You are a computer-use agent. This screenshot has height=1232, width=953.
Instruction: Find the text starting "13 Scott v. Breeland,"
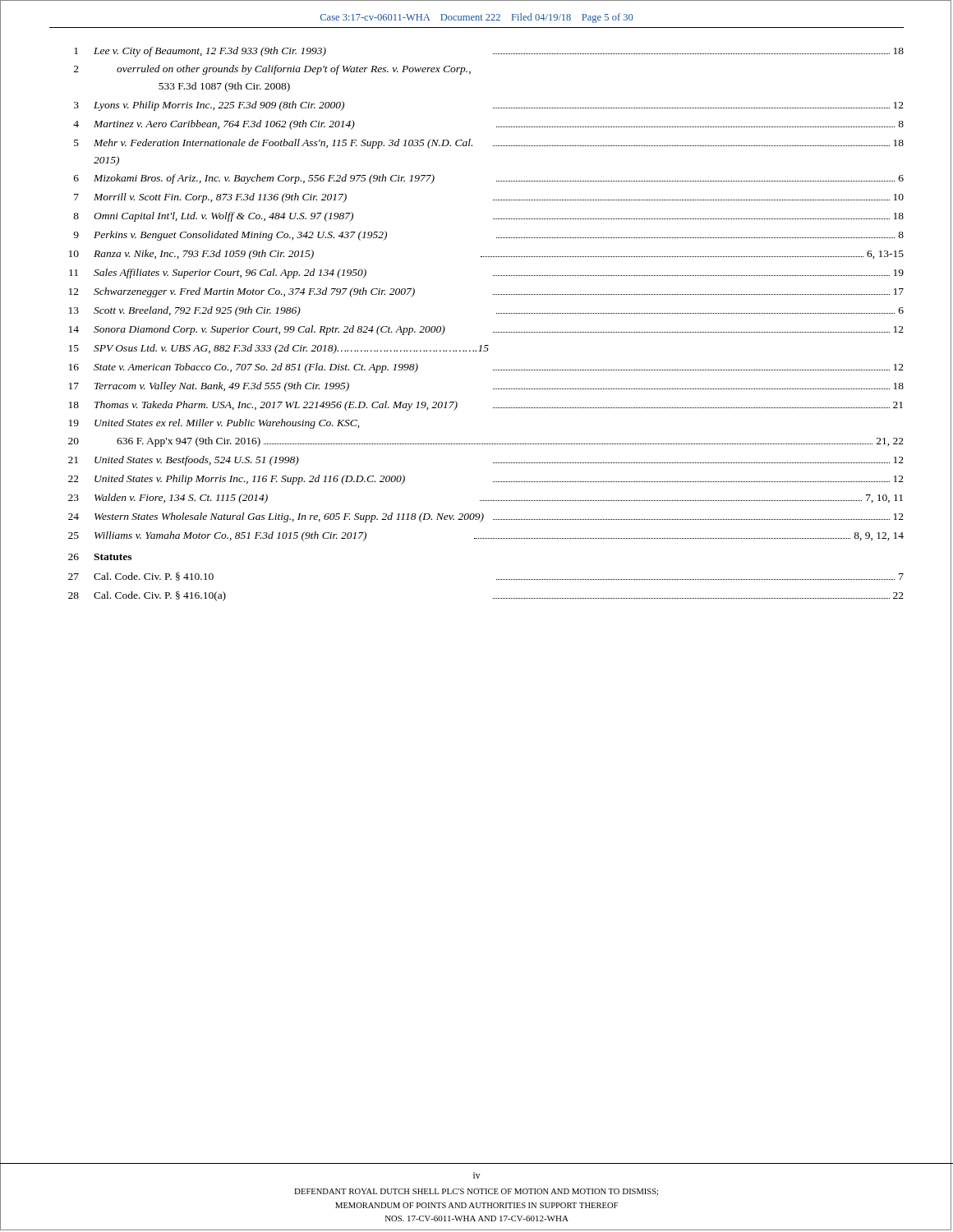coord(197,310)
